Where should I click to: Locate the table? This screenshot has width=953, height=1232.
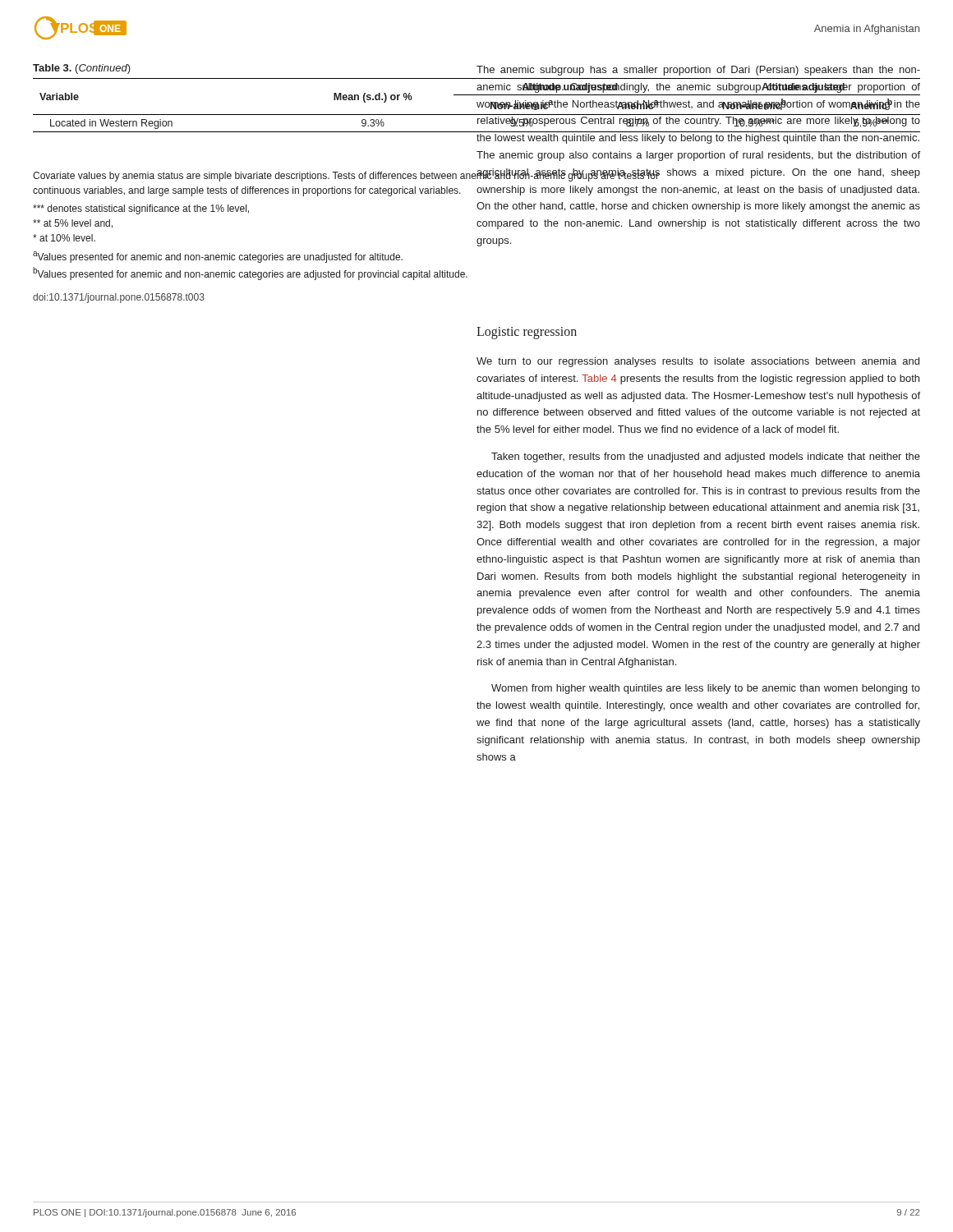click(x=476, y=105)
